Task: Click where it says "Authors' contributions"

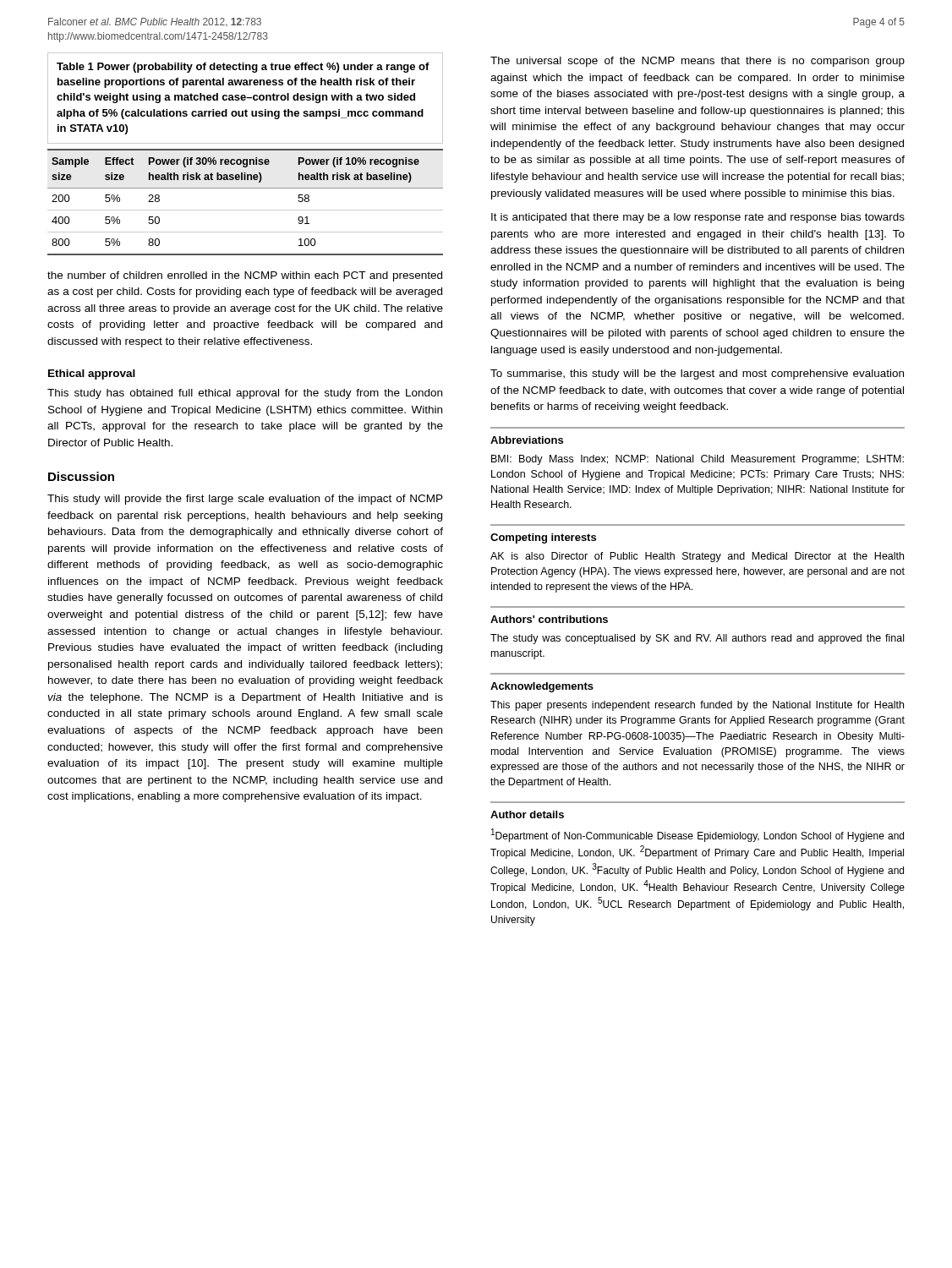Action: 549,620
